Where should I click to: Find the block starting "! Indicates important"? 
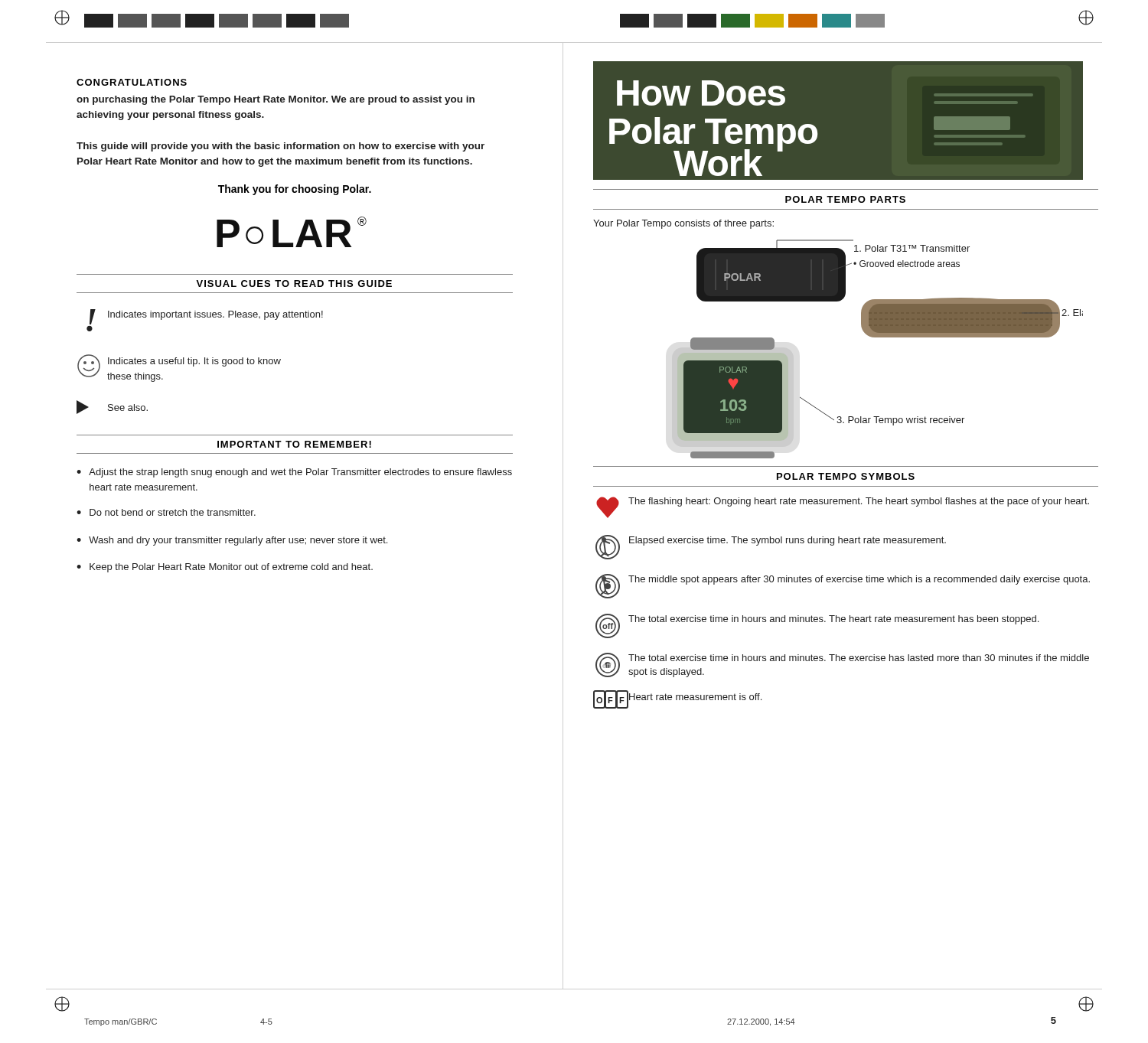click(x=295, y=319)
